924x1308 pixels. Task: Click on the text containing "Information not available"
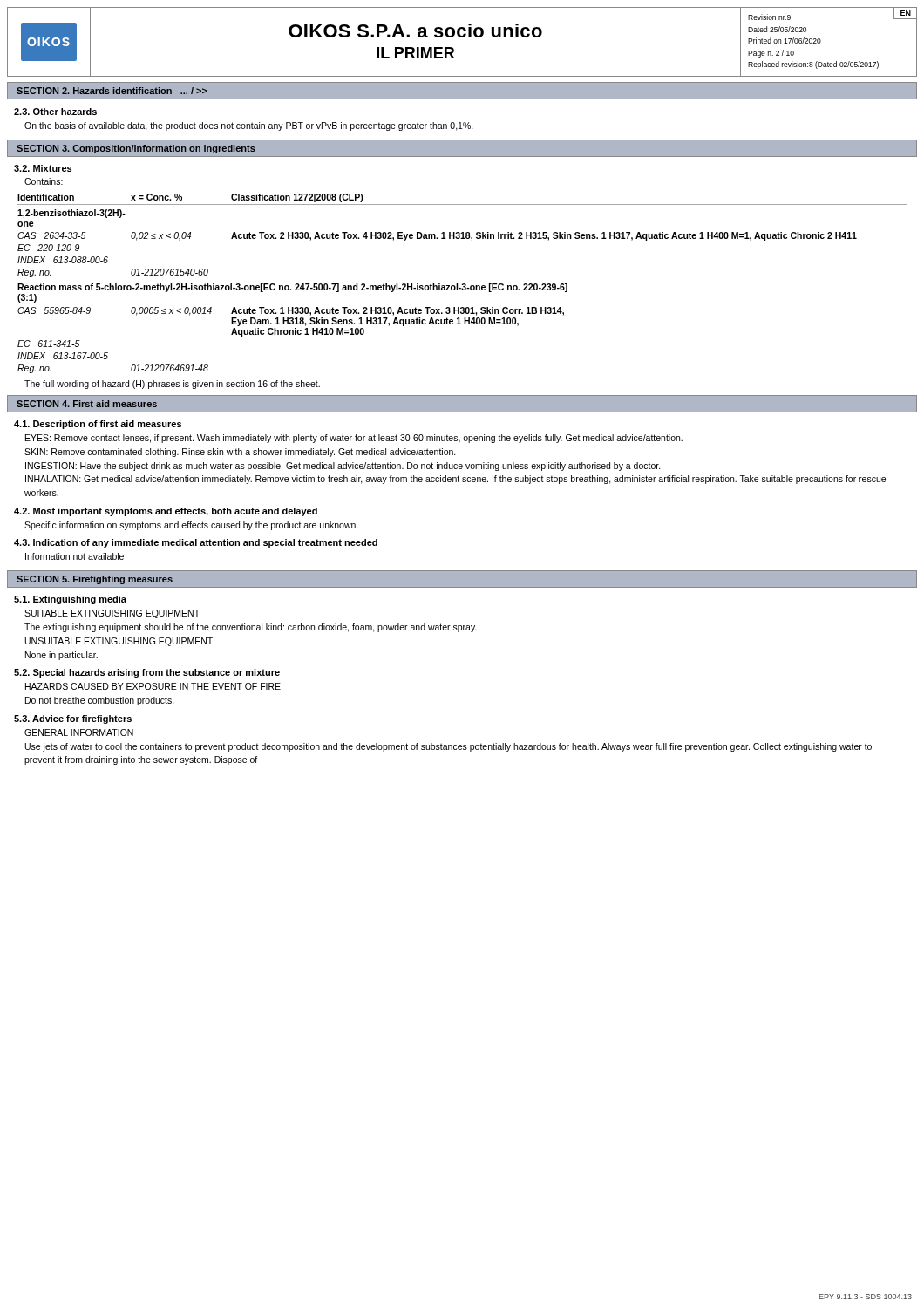[x=74, y=556]
